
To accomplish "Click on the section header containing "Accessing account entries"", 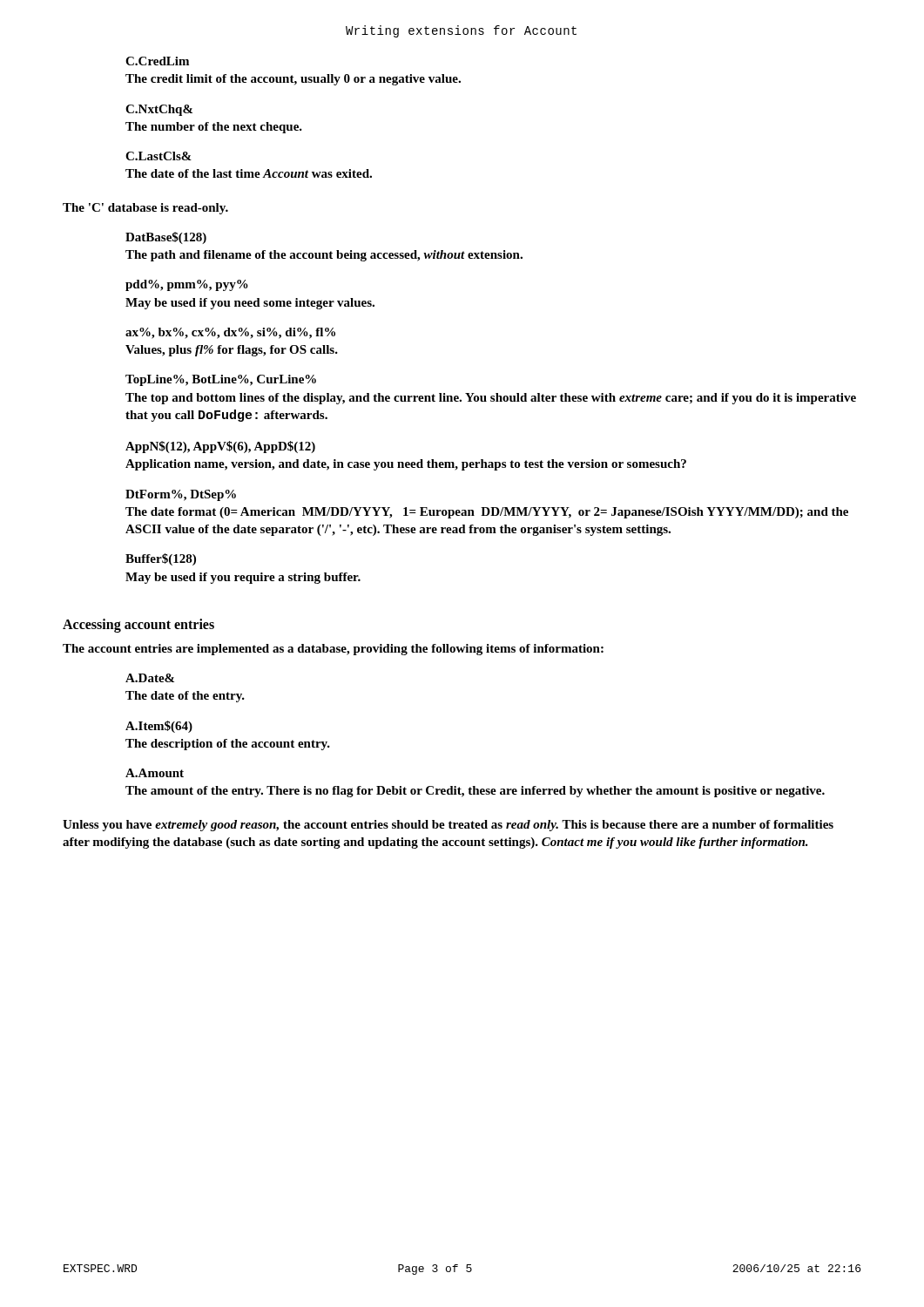I will (139, 624).
